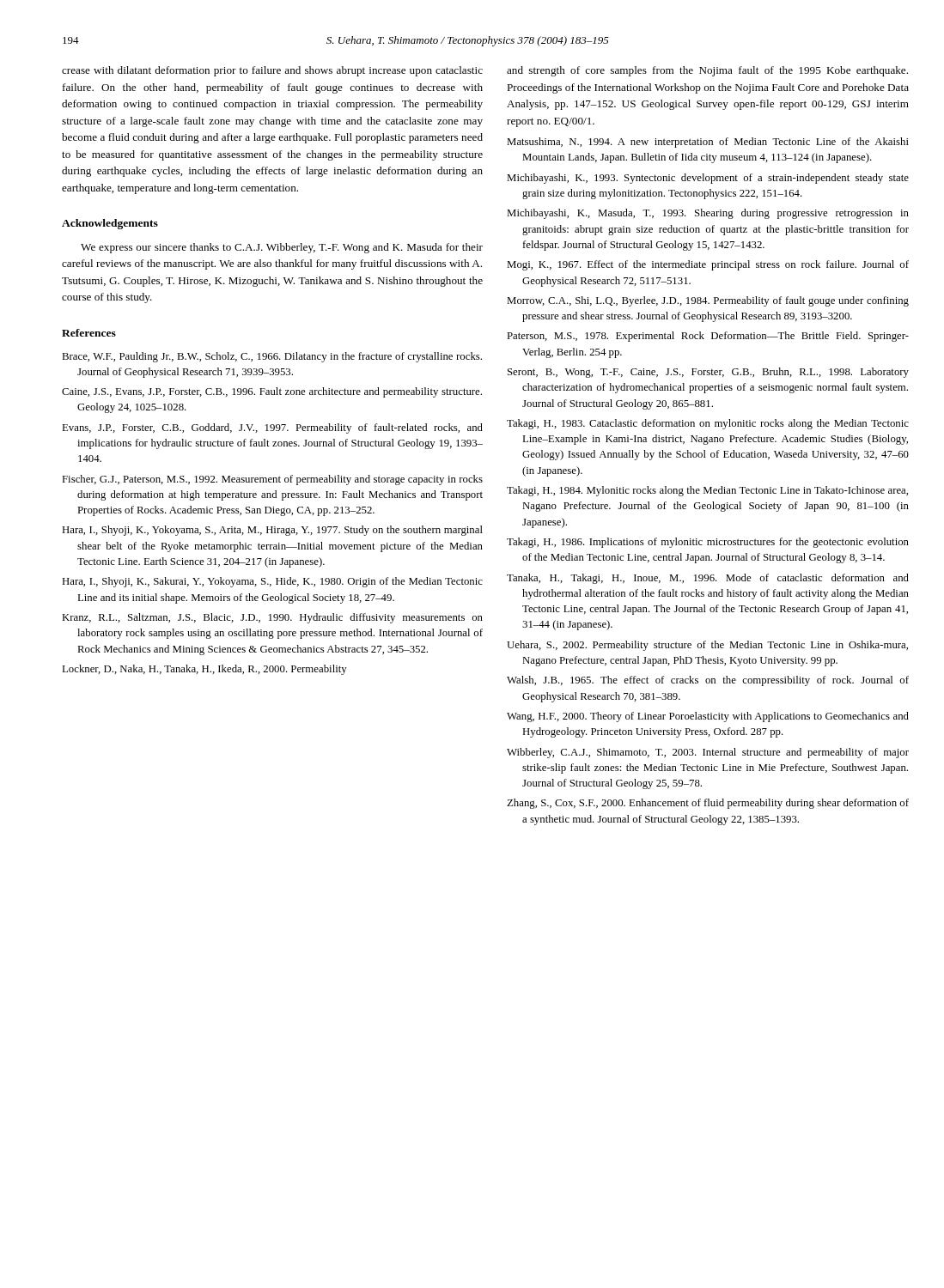Locate the passage starting "Wang, H.F., 2000. Theory of Linear Poroelasticity"
The width and height of the screenshot is (944, 1288).
pyautogui.click(x=708, y=724)
